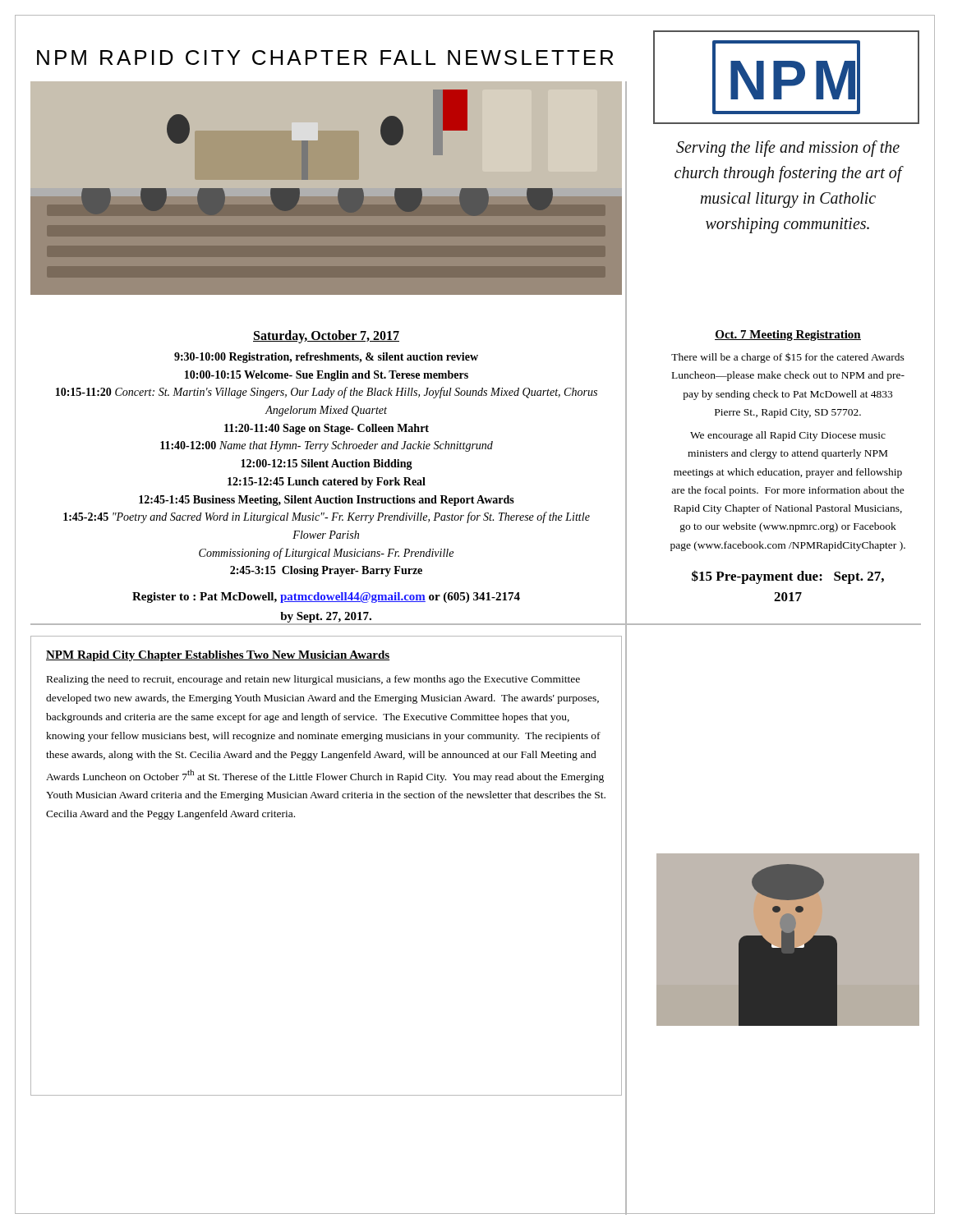Viewport: 953px width, 1232px height.
Task: Where is the passage that starts "Oct. 7 Meeting"?
Action: (x=788, y=468)
